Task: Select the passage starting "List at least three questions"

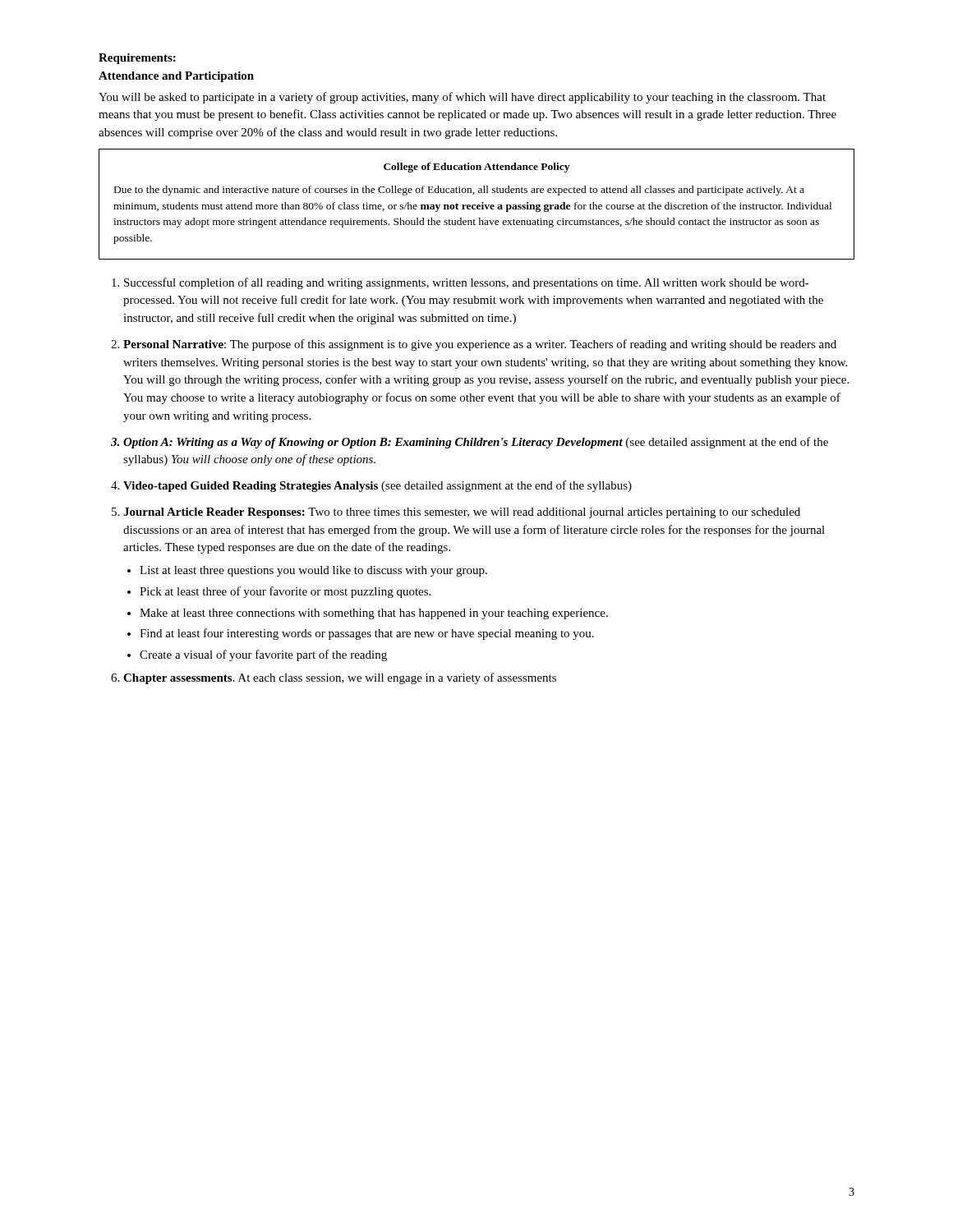Action: [314, 570]
